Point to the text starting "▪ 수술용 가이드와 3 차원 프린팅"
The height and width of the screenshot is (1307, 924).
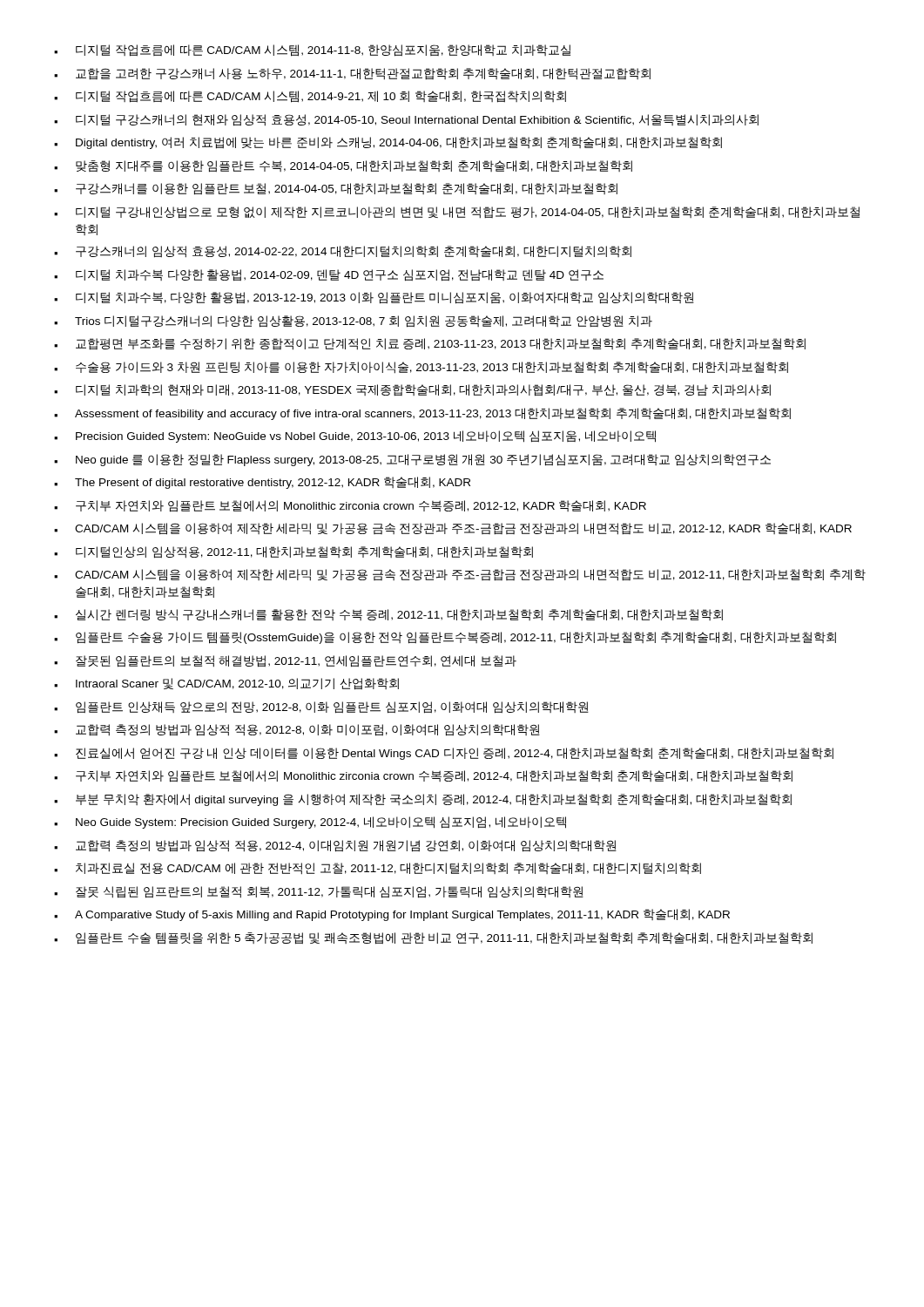tap(462, 368)
